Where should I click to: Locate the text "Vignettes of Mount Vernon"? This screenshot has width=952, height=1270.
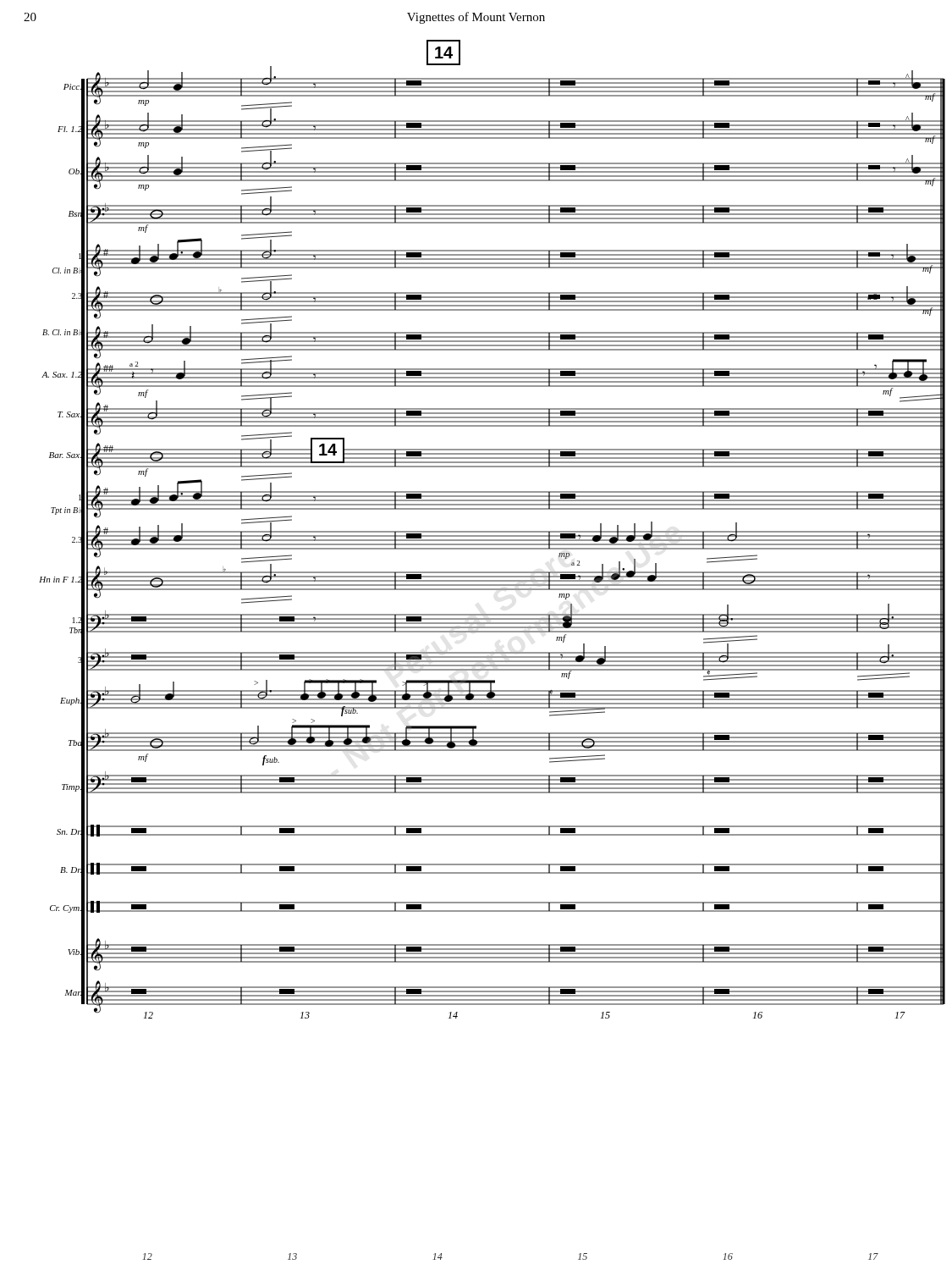point(476,17)
